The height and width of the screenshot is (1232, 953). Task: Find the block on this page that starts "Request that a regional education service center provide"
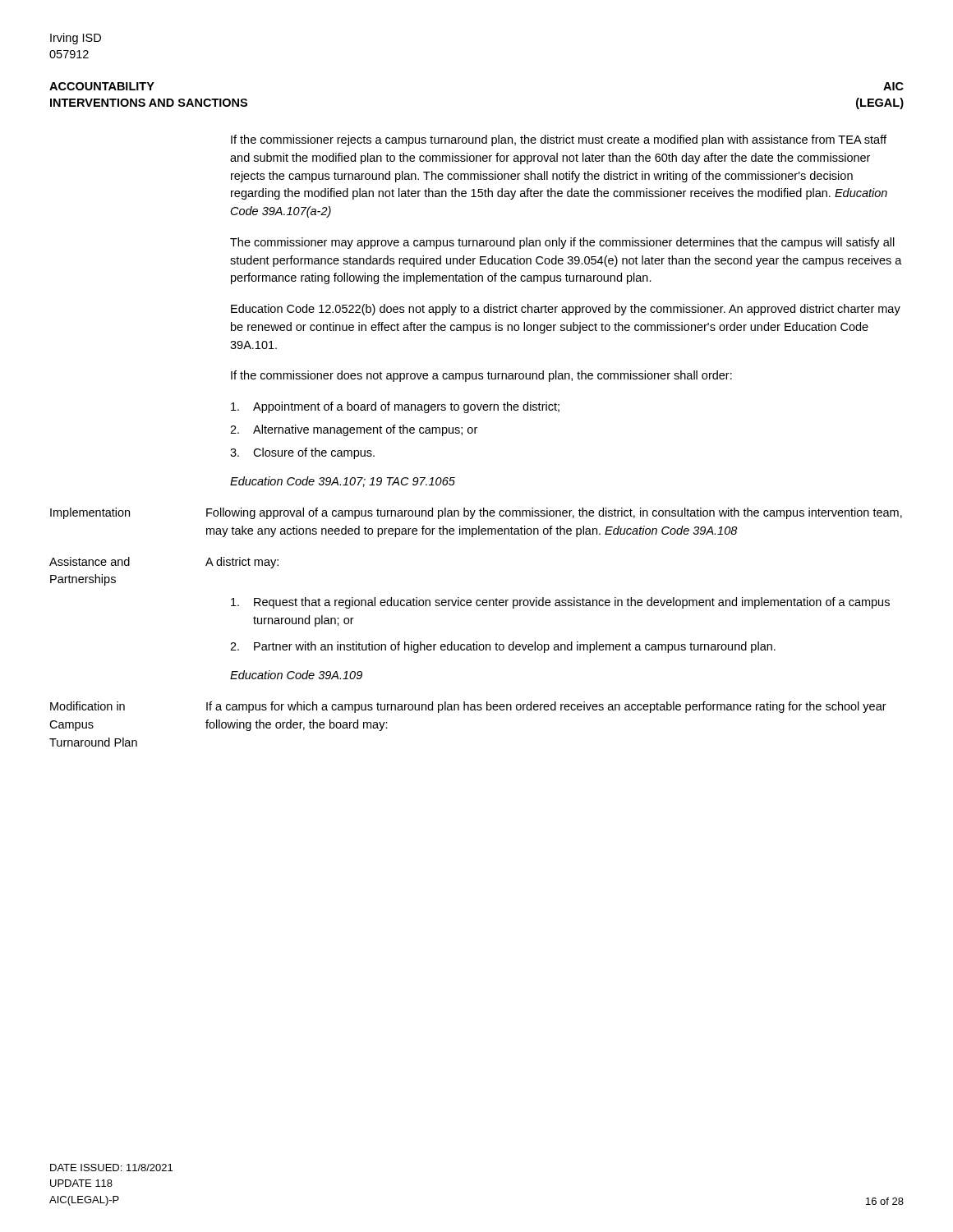coord(567,612)
